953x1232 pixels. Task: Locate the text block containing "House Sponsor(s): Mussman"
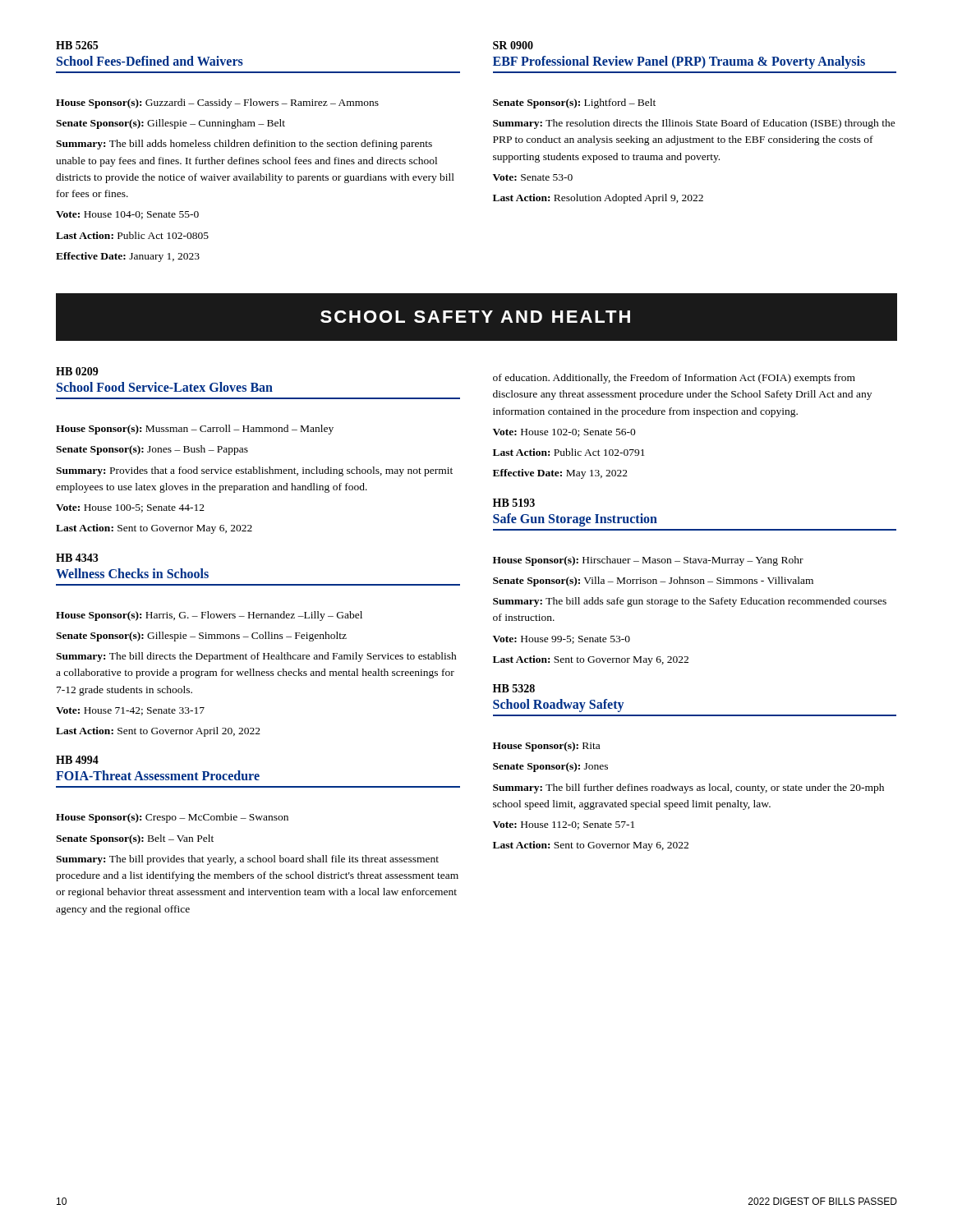[x=258, y=479]
